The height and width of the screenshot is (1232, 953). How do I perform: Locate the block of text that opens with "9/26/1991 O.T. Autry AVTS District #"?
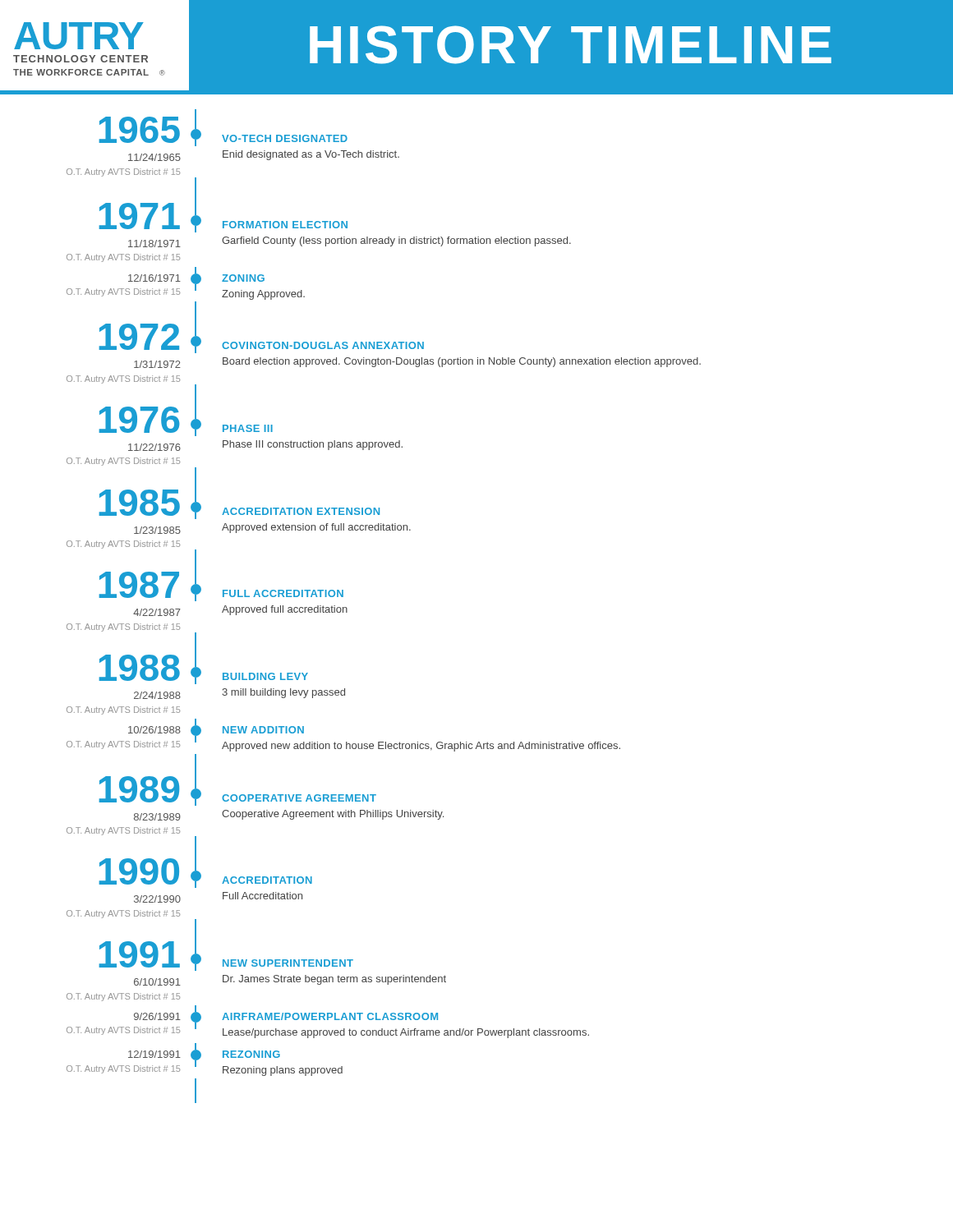click(476, 1023)
